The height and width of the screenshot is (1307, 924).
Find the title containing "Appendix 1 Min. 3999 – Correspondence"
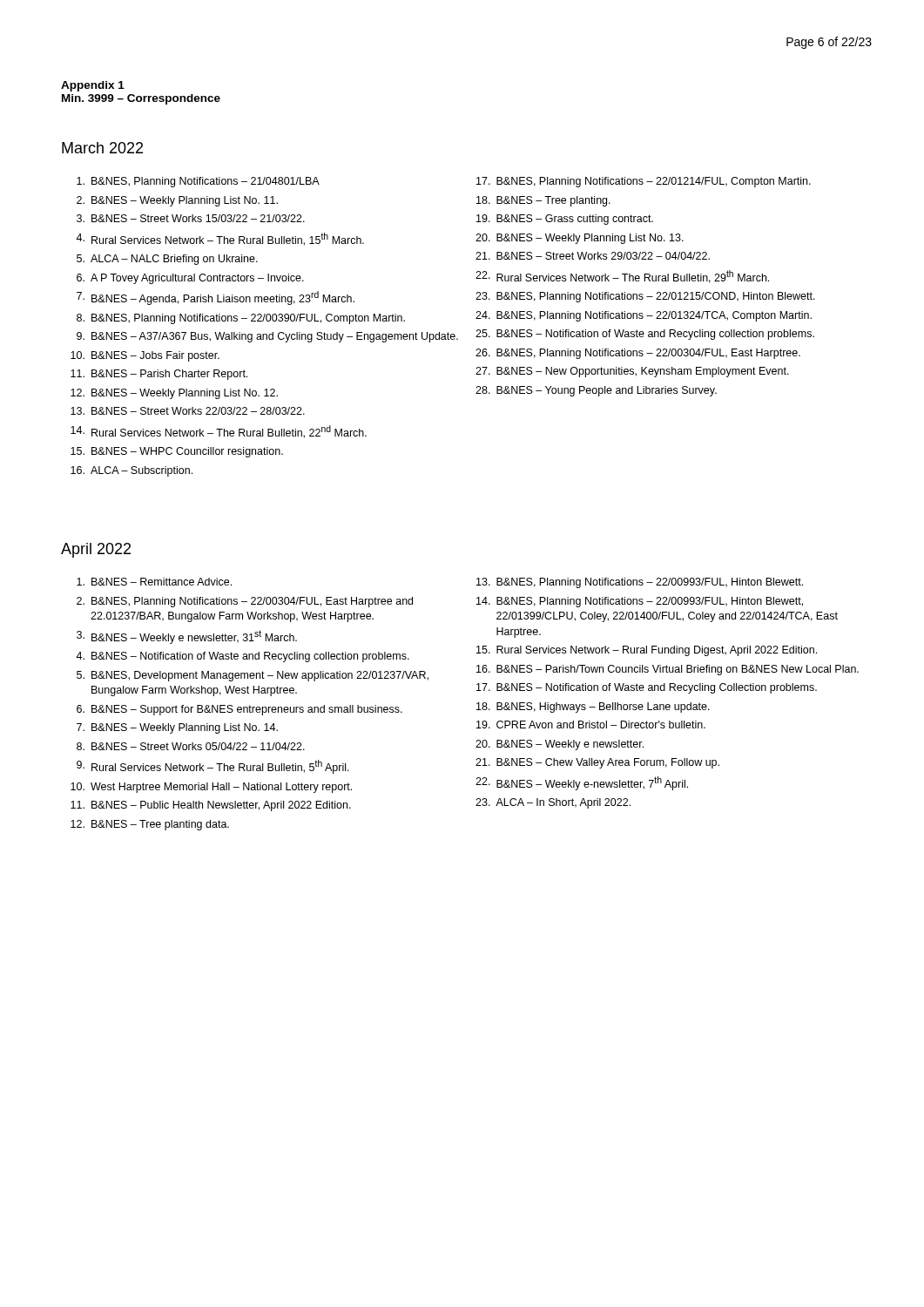tap(141, 91)
